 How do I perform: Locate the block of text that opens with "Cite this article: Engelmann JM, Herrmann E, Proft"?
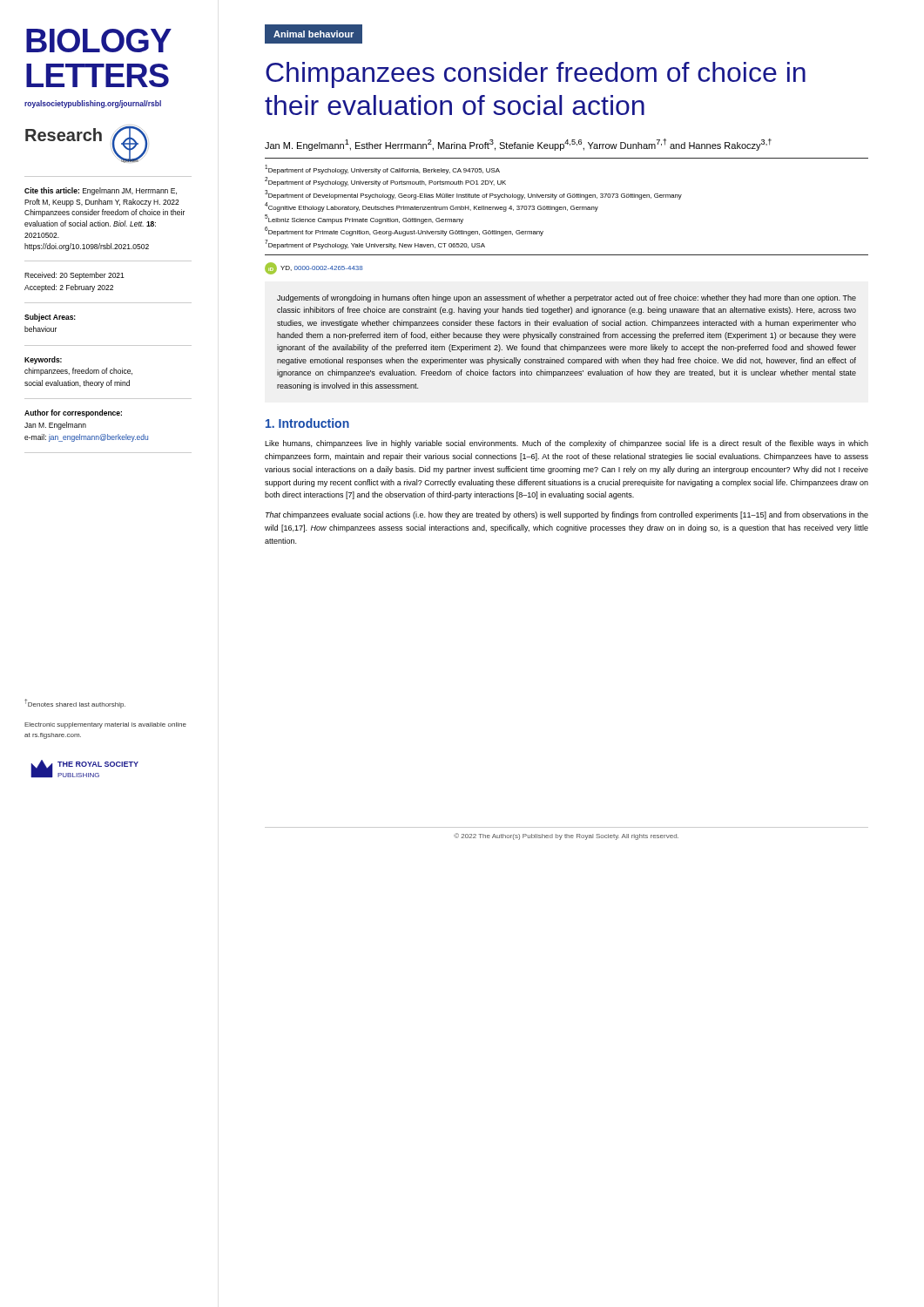105,218
